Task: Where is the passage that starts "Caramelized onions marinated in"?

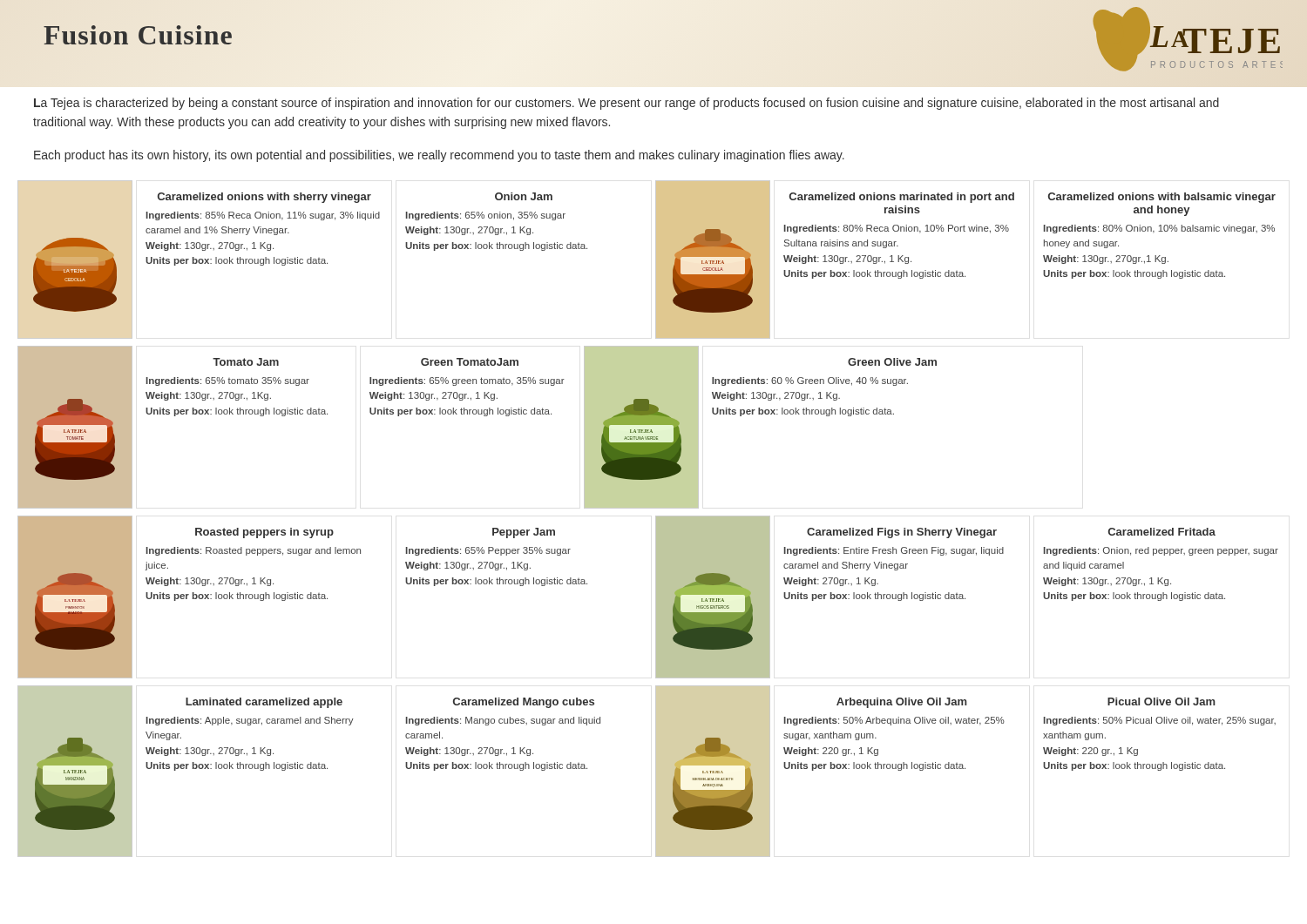Action: (x=902, y=236)
